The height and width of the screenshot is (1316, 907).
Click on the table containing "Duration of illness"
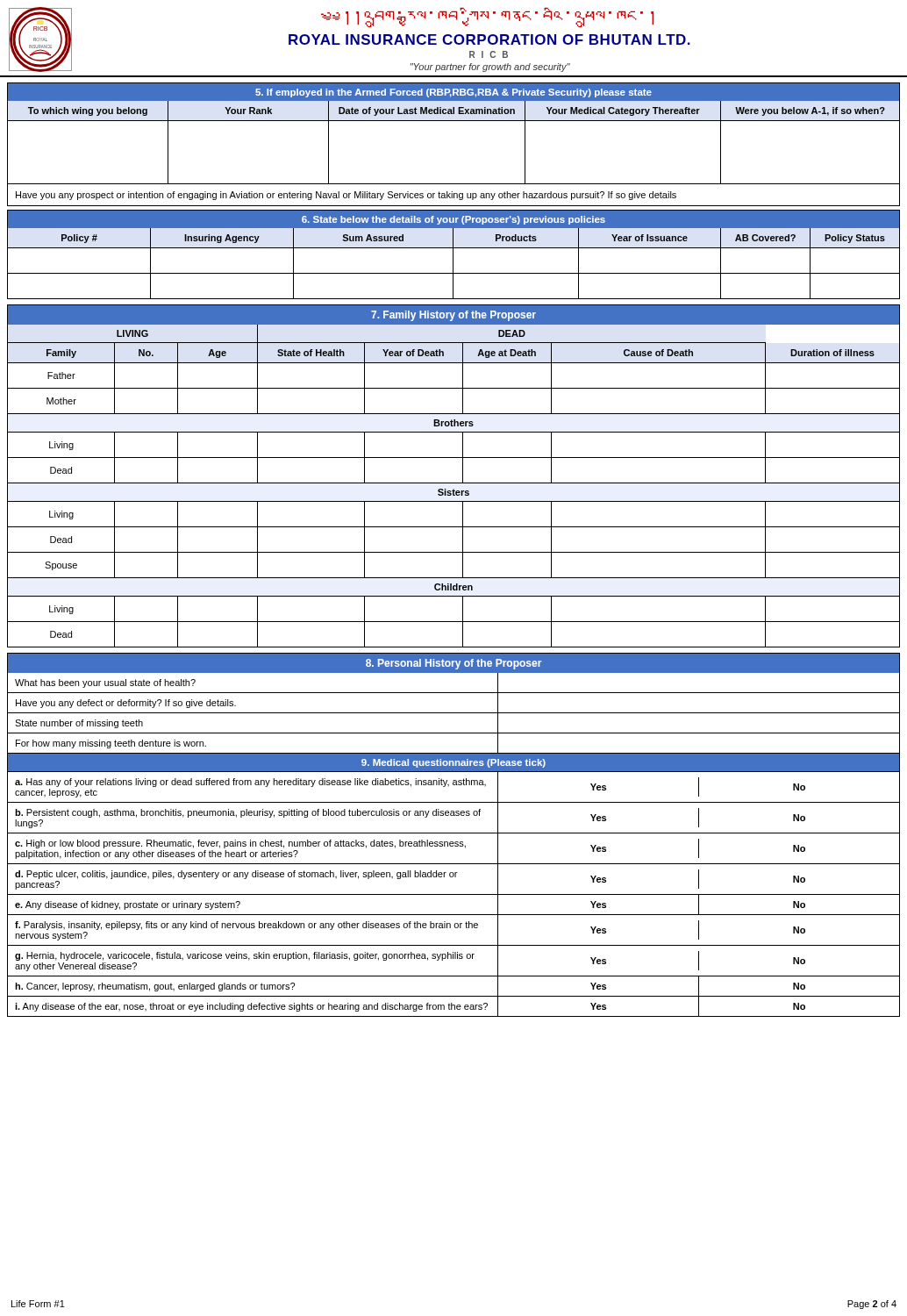[454, 476]
